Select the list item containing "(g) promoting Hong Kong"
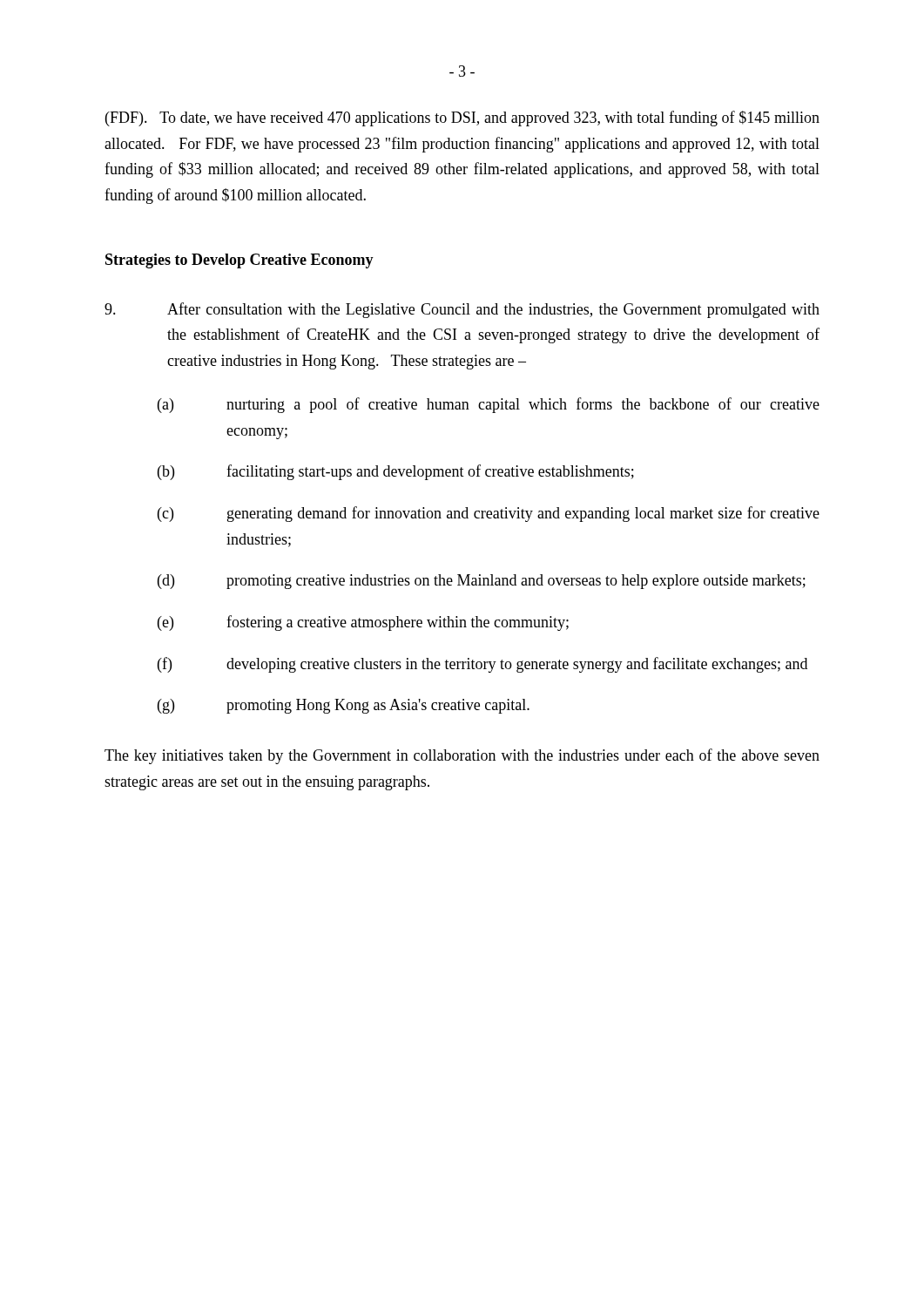924x1307 pixels. (462, 706)
